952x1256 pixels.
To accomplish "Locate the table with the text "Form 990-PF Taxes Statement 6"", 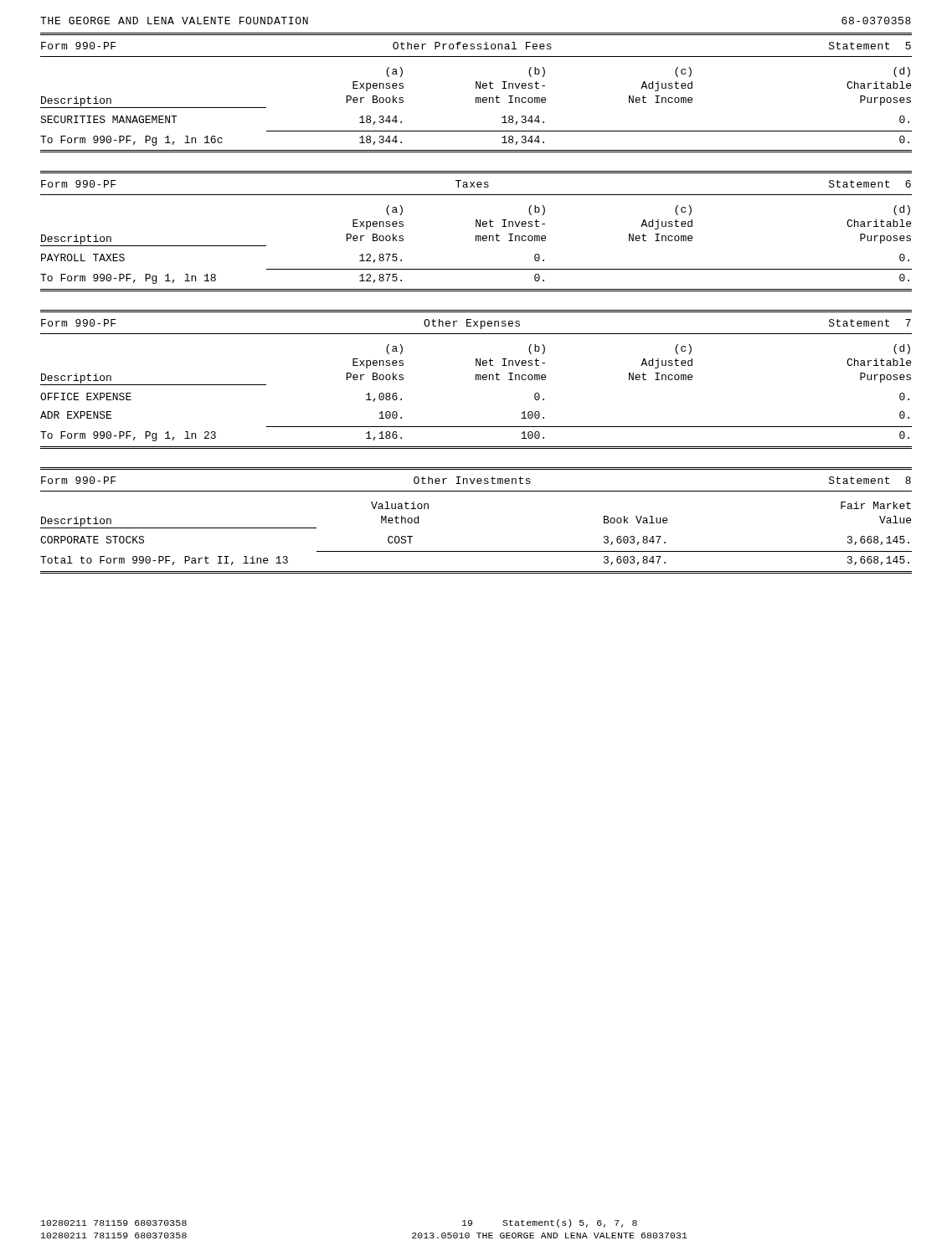I will coord(476,231).
